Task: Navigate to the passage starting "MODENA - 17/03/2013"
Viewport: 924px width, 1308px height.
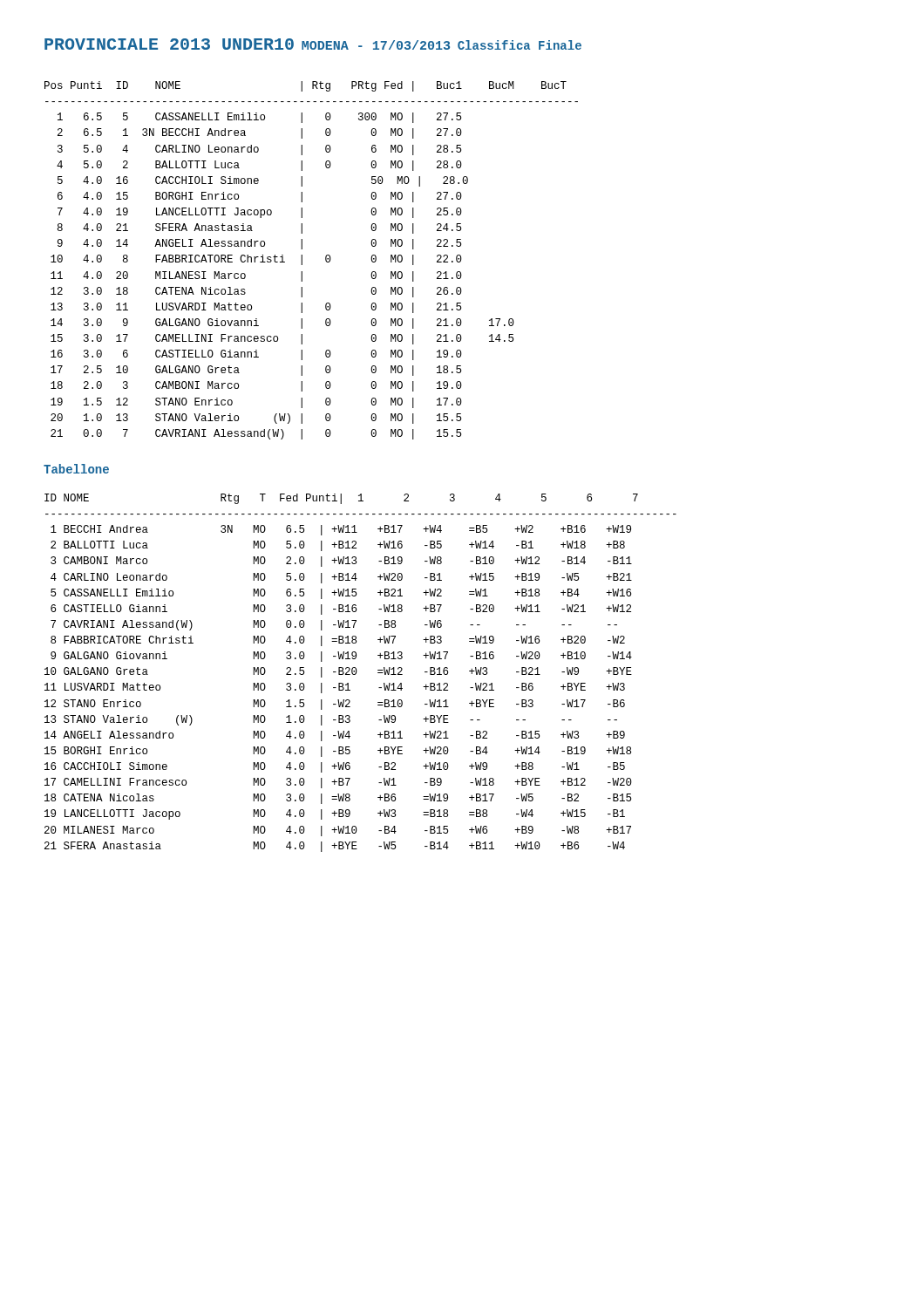Action: click(x=376, y=47)
